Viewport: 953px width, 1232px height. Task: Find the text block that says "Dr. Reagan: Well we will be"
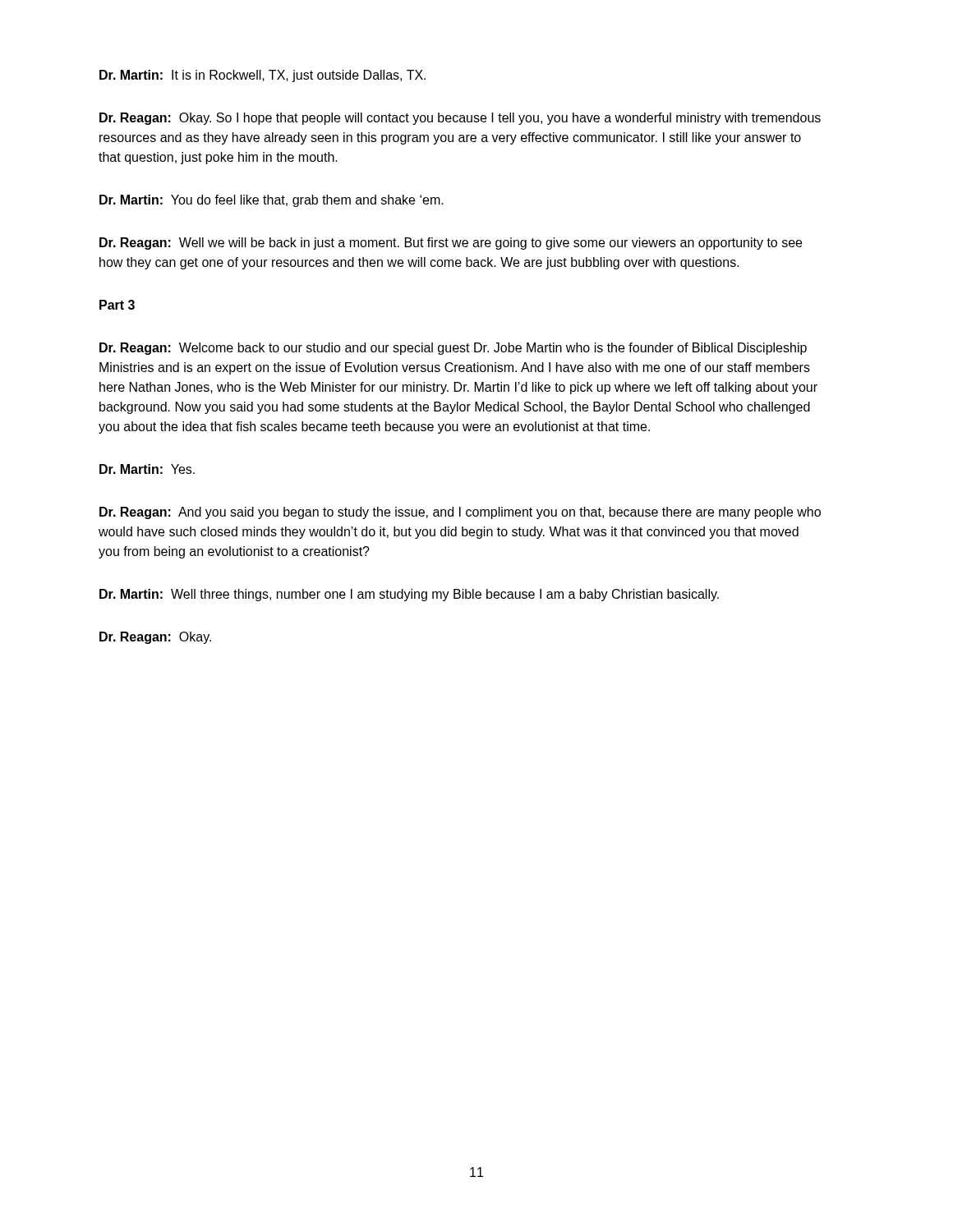(451, 253)
